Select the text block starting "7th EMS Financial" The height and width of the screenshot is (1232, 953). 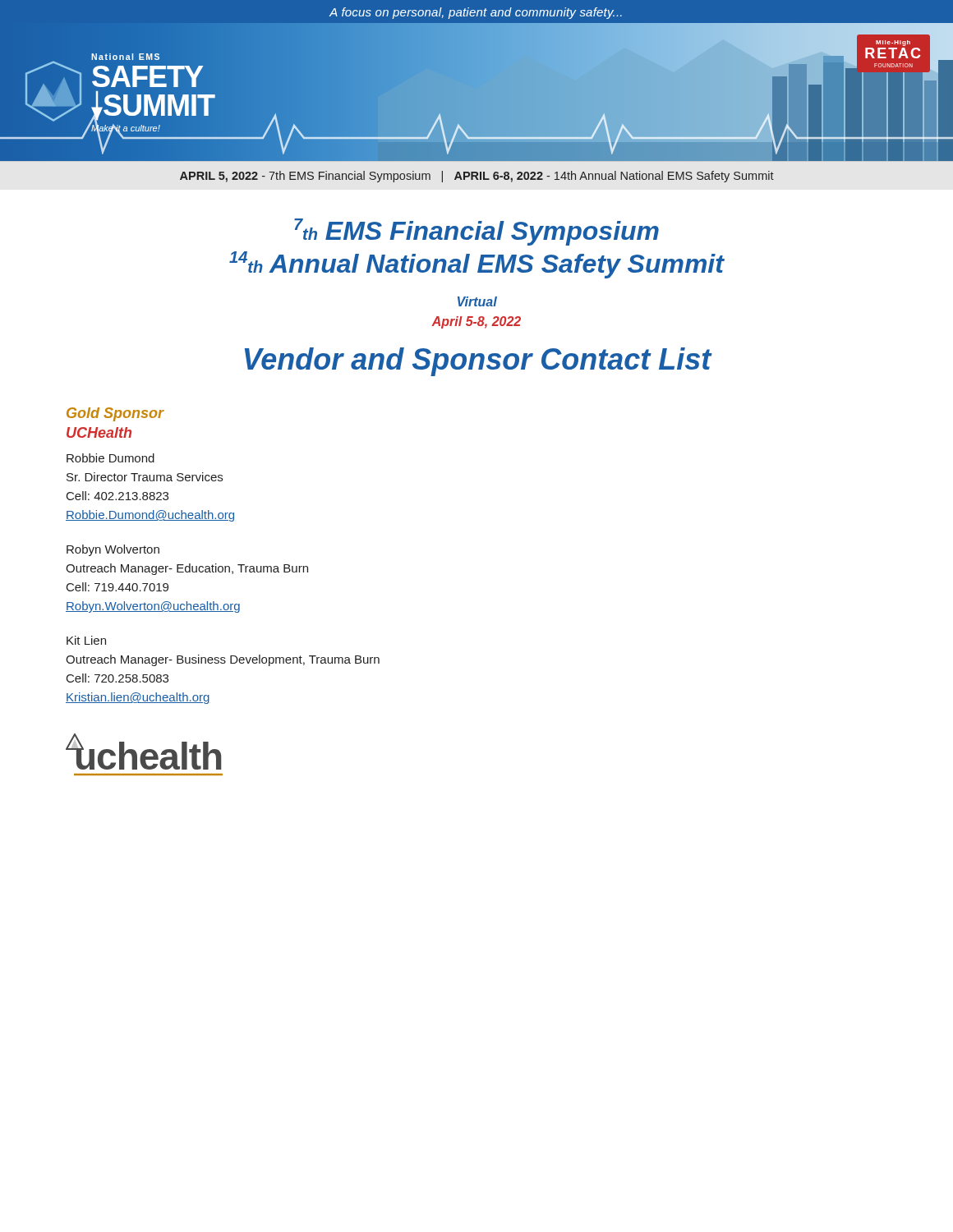click(x=476, y=247)
